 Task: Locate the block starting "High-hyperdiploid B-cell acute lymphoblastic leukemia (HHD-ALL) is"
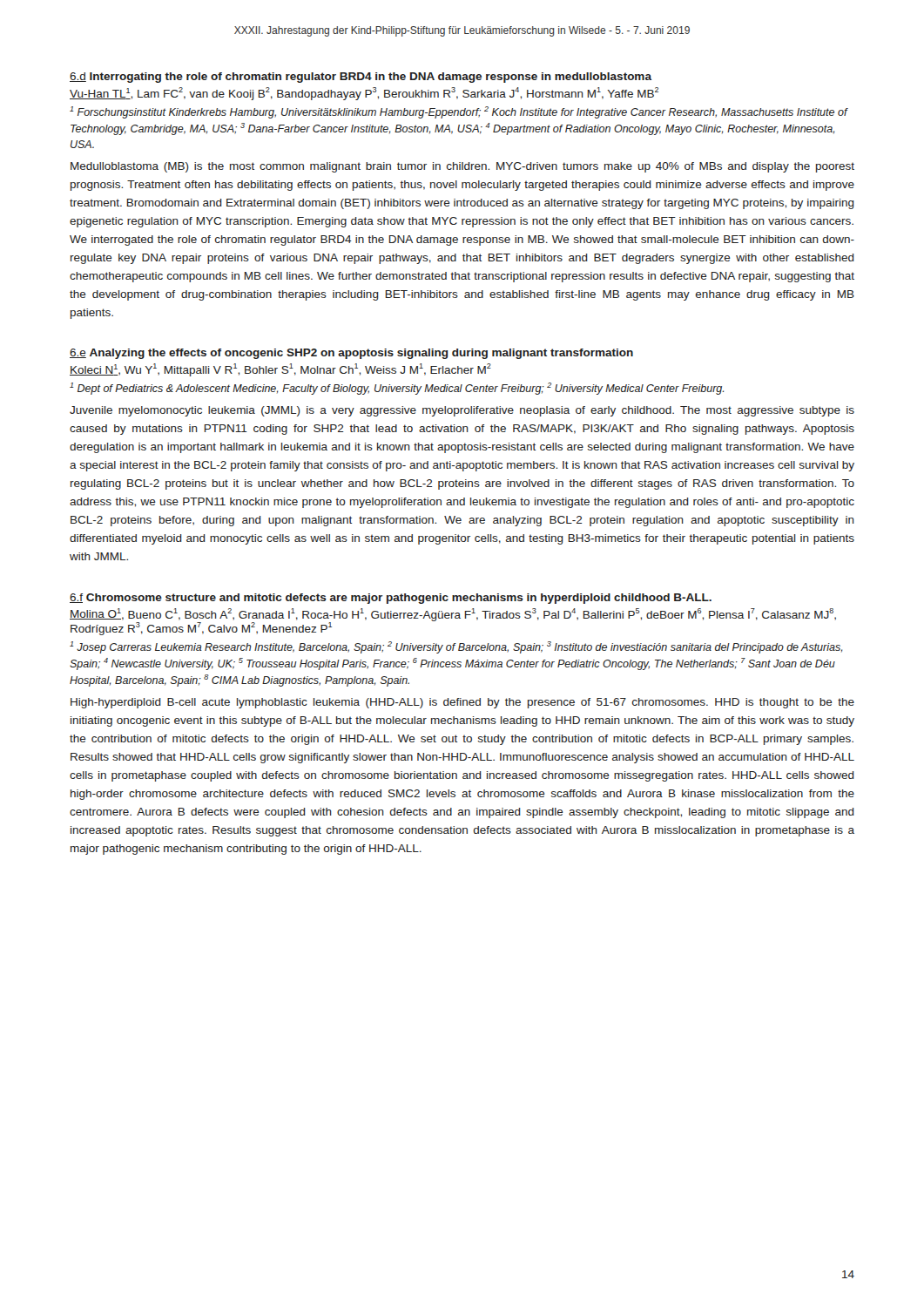[x=462, y=775]
